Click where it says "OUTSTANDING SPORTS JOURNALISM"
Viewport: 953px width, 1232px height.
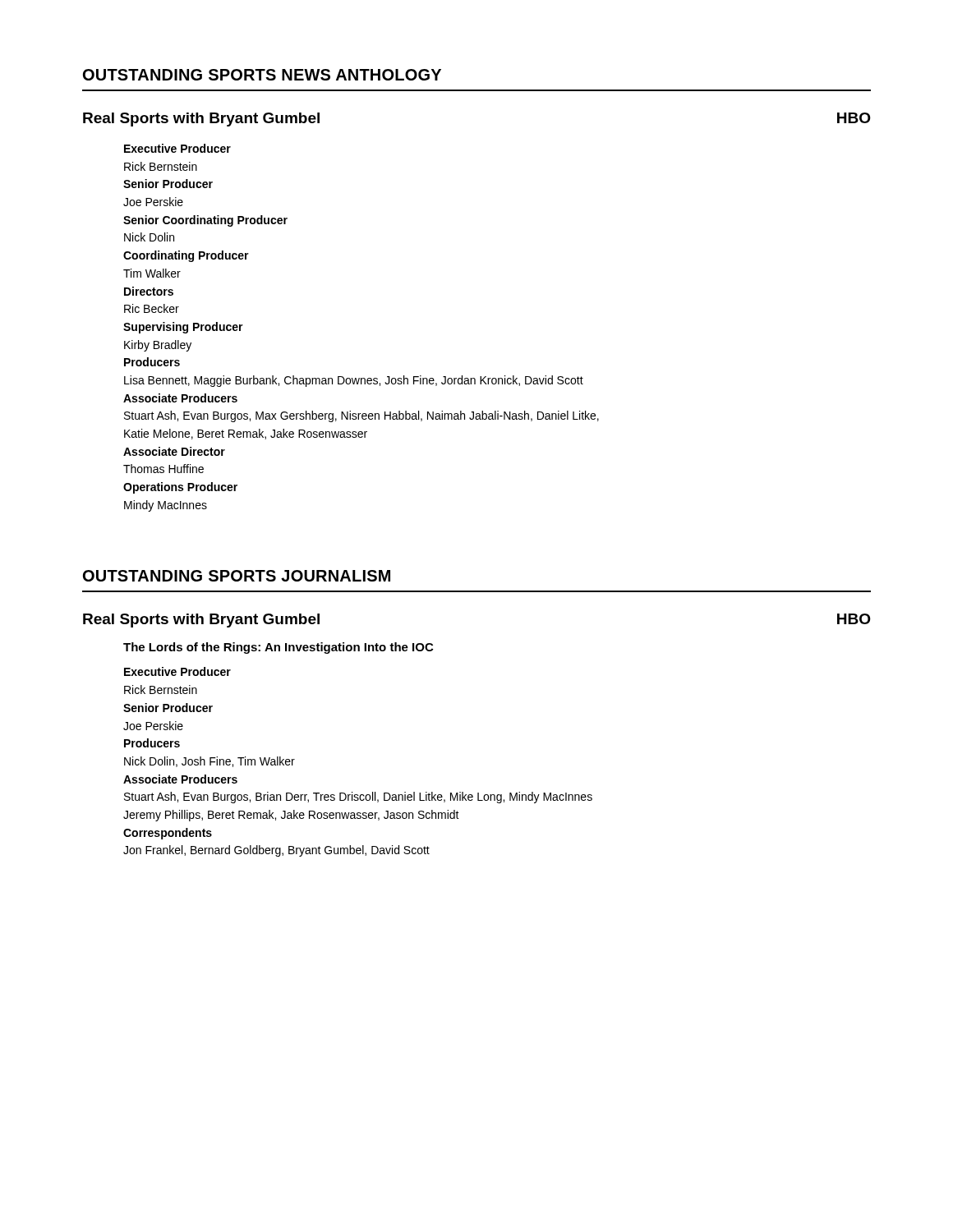[x=237, y=576]
